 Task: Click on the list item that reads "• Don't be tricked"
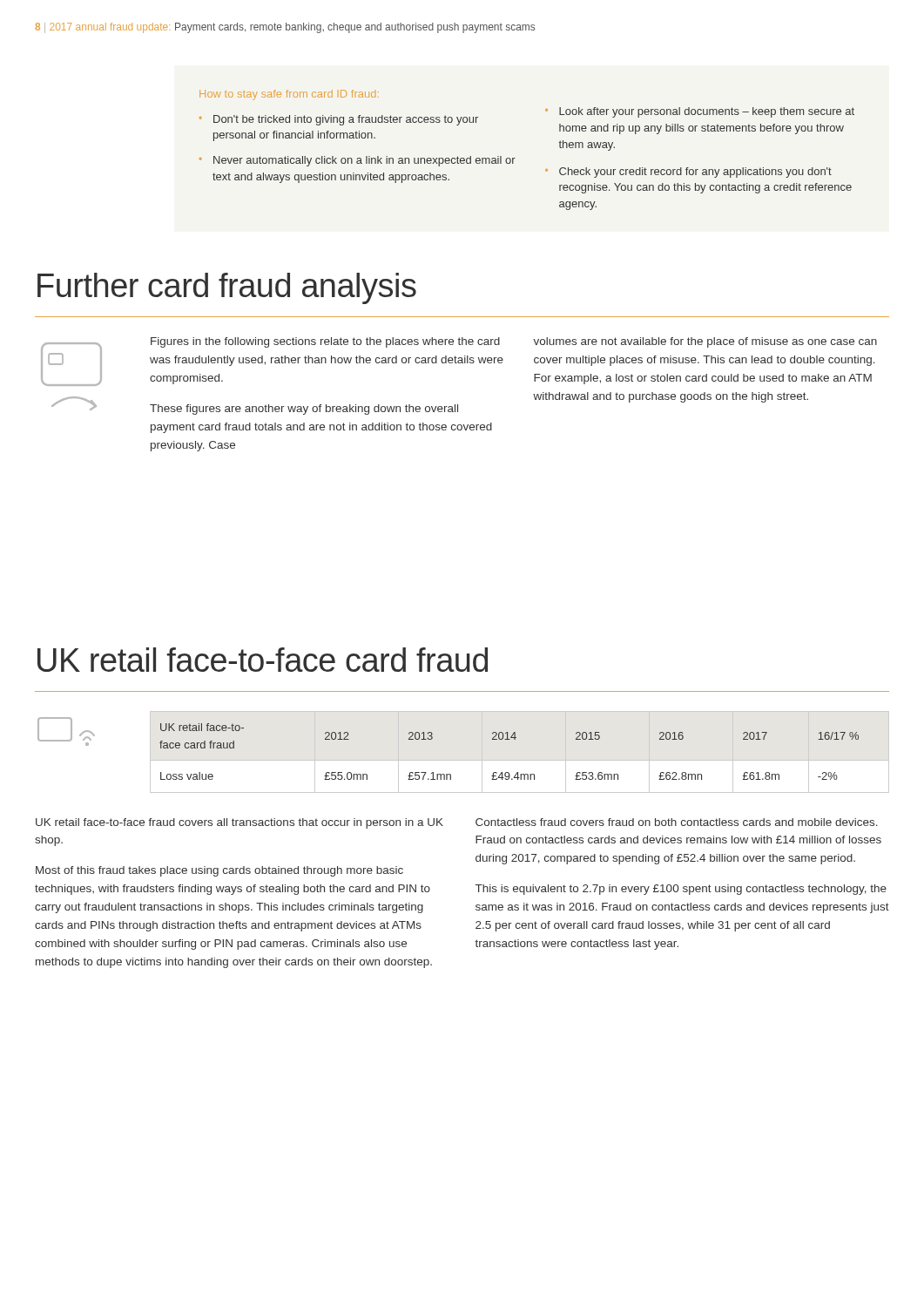pyautogui.click(x=338, y=126)
